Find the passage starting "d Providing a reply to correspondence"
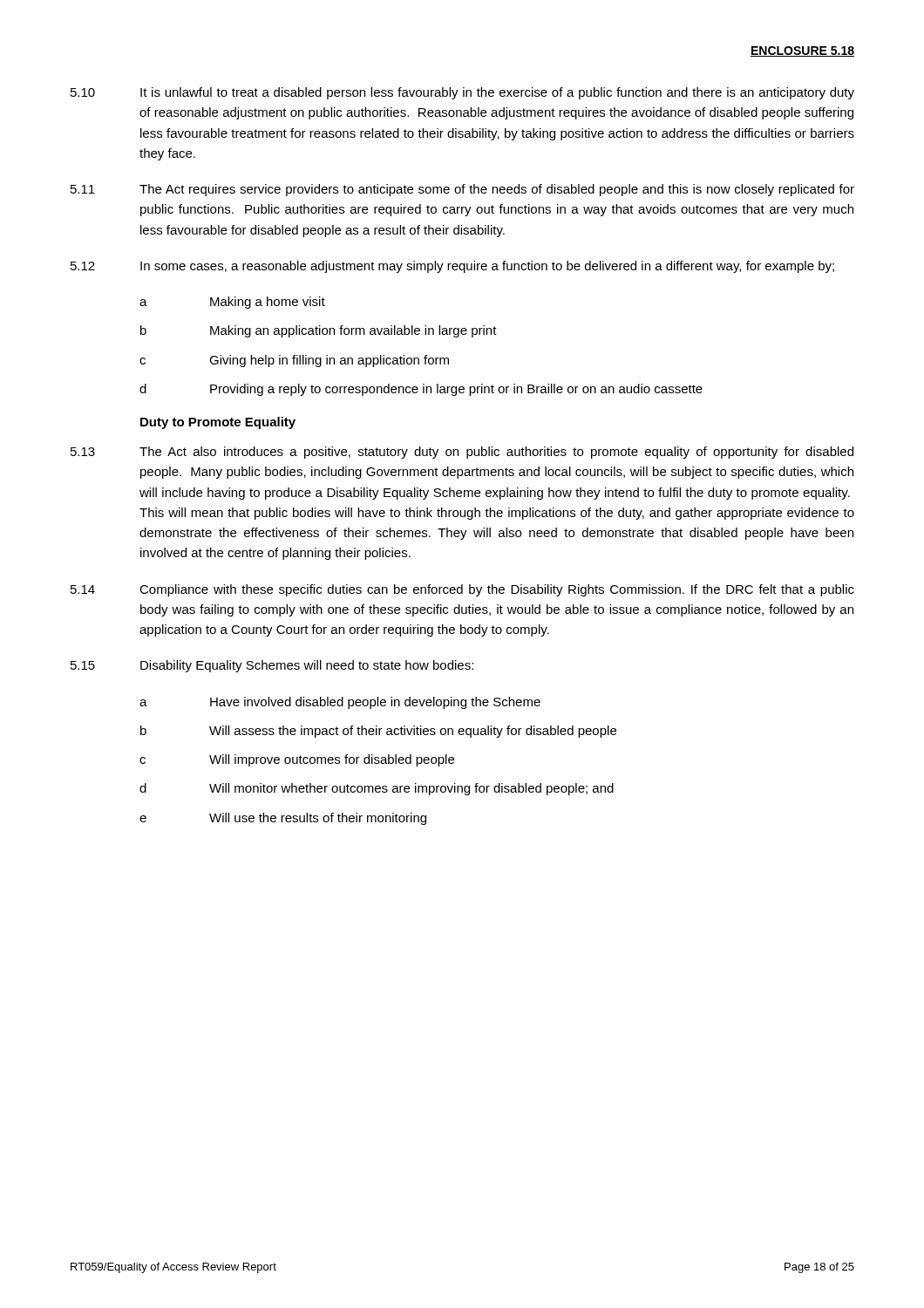Image resolution: width=924 pixels, height=1308 pixels. (x=497, y=388)
